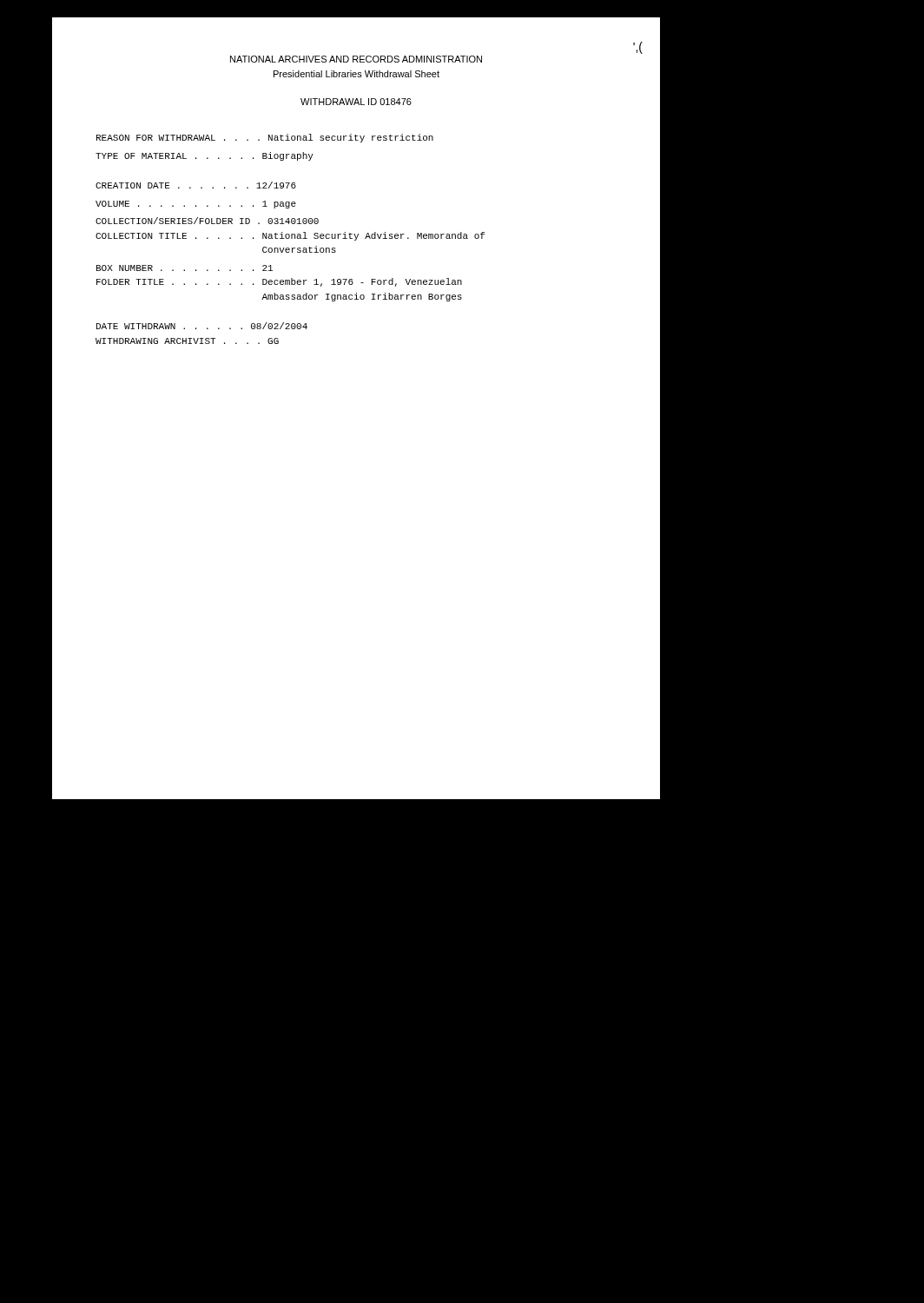Click on the text block that reads "REASON FOR WITHDRAWAL ."
Viewport: 924px width, 1303px height.
pyautogui.click(x=265, y=138)
